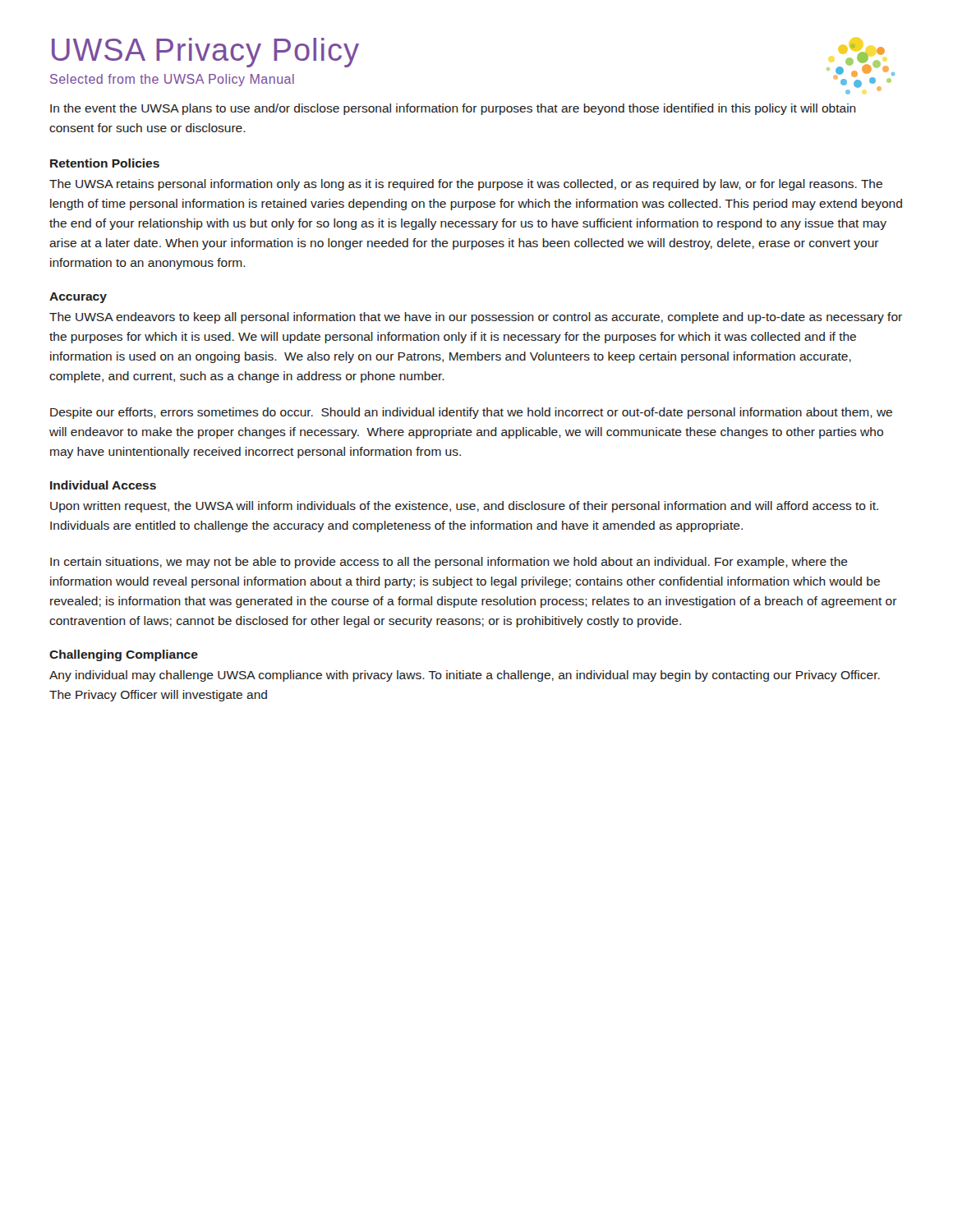Click on the text starting "Despite our efforts, errors sometimes"
This screenshot has width=953, height=1232.
pyautogui.click(x=471, y=432)
